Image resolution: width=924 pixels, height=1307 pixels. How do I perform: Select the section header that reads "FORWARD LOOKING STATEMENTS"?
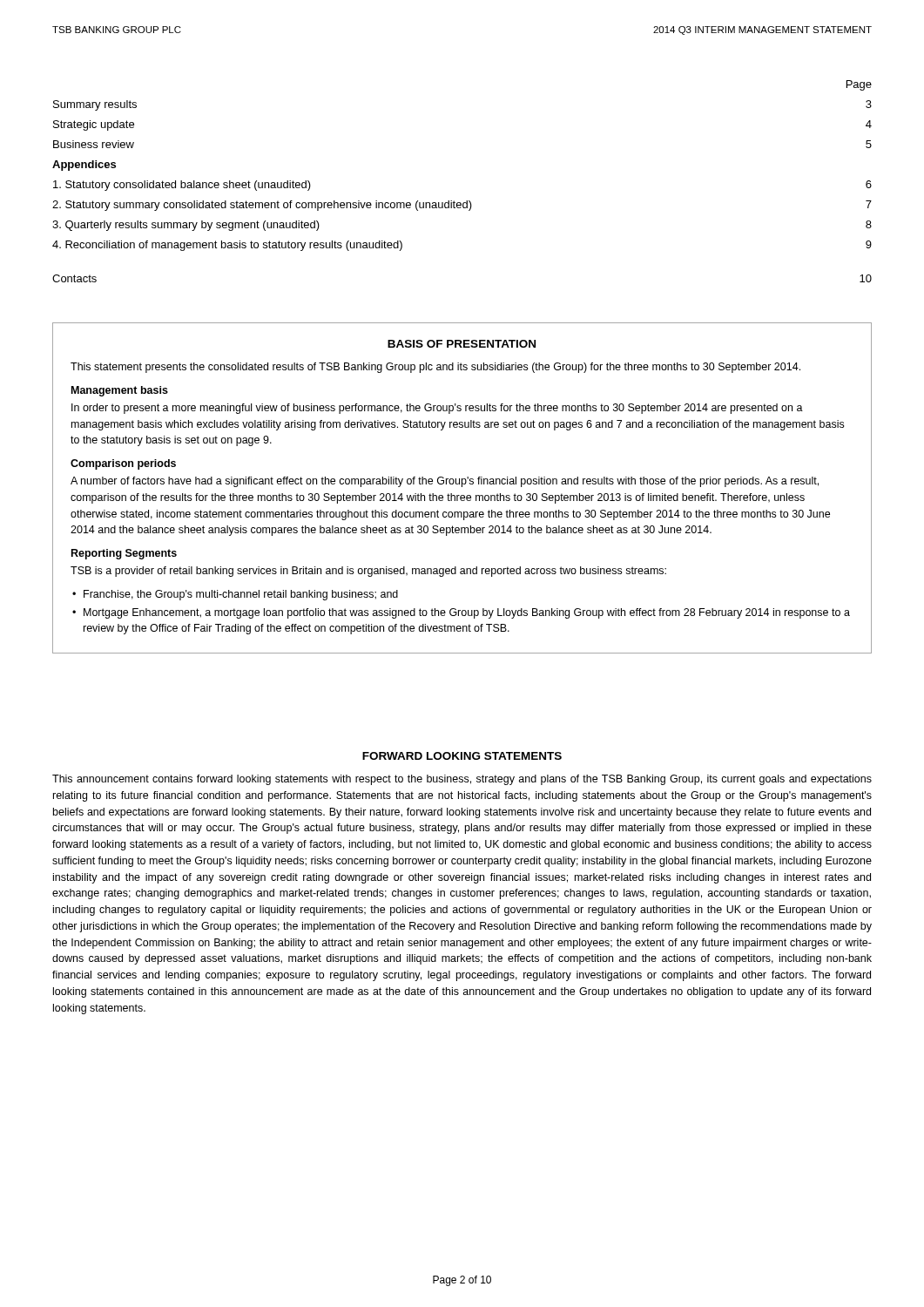(462, 756)
